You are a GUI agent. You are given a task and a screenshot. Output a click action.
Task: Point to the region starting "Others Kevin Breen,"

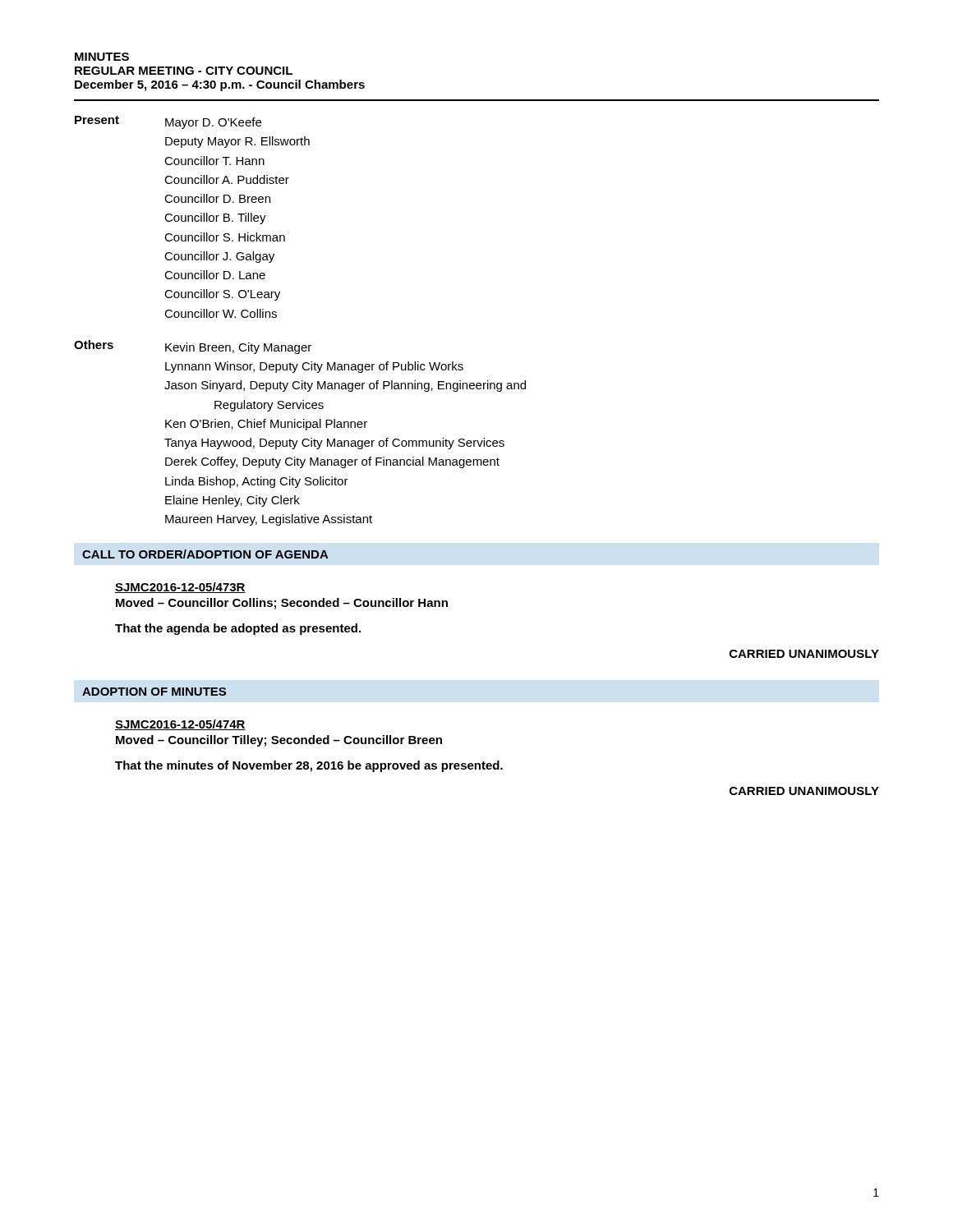click(476, 433)
